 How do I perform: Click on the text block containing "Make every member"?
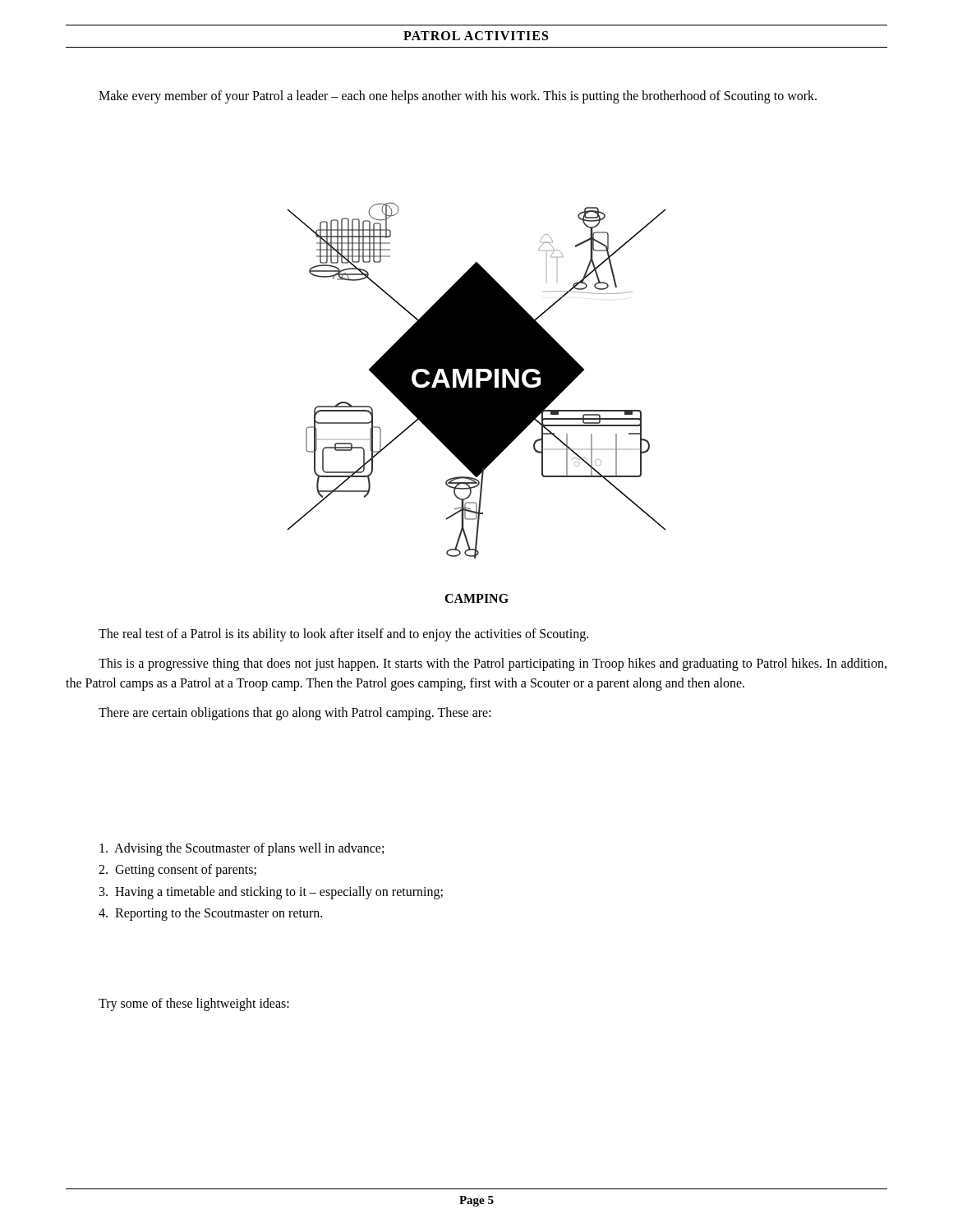point(476,96)
